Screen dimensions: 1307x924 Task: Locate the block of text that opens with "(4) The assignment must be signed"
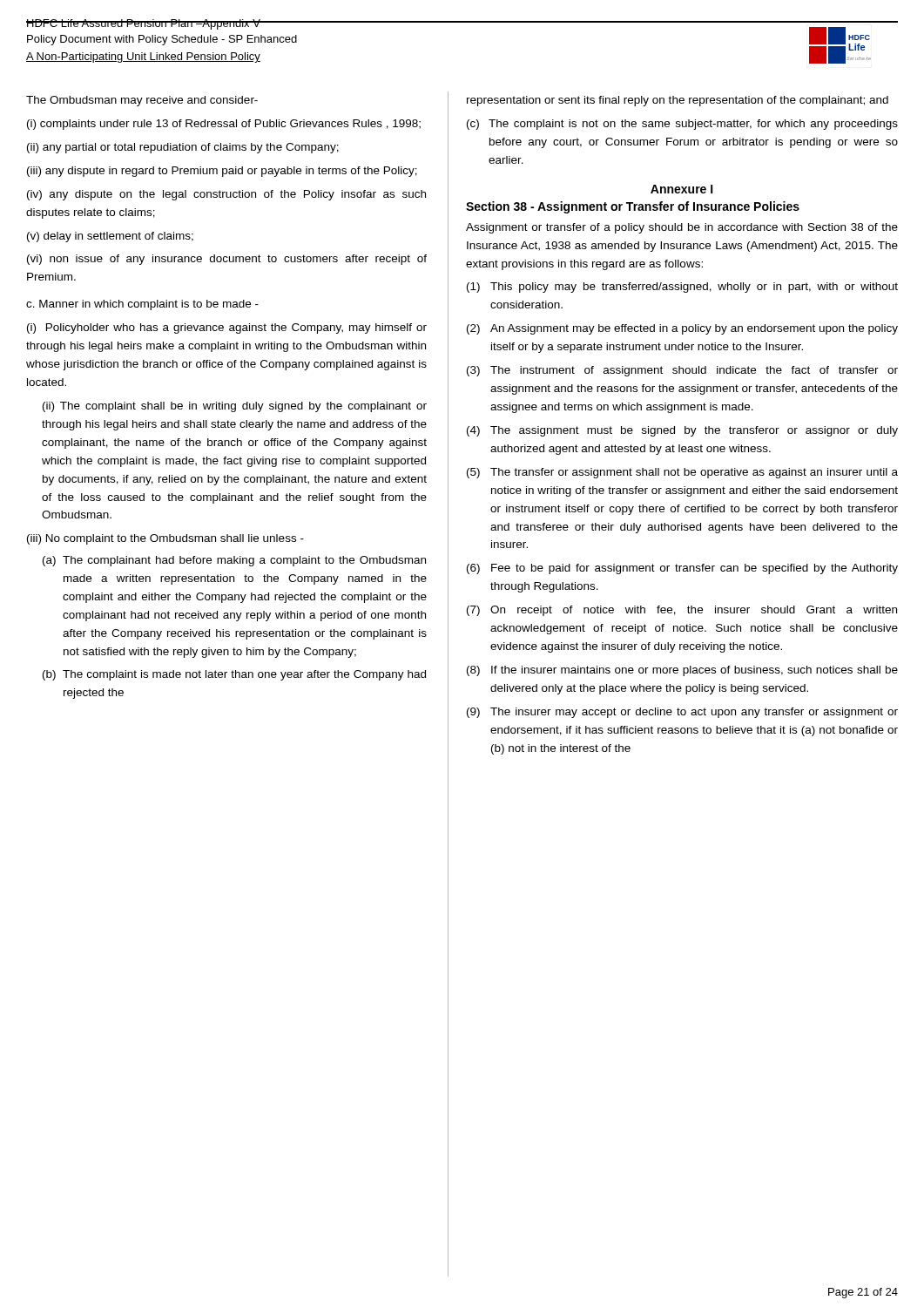682,440
